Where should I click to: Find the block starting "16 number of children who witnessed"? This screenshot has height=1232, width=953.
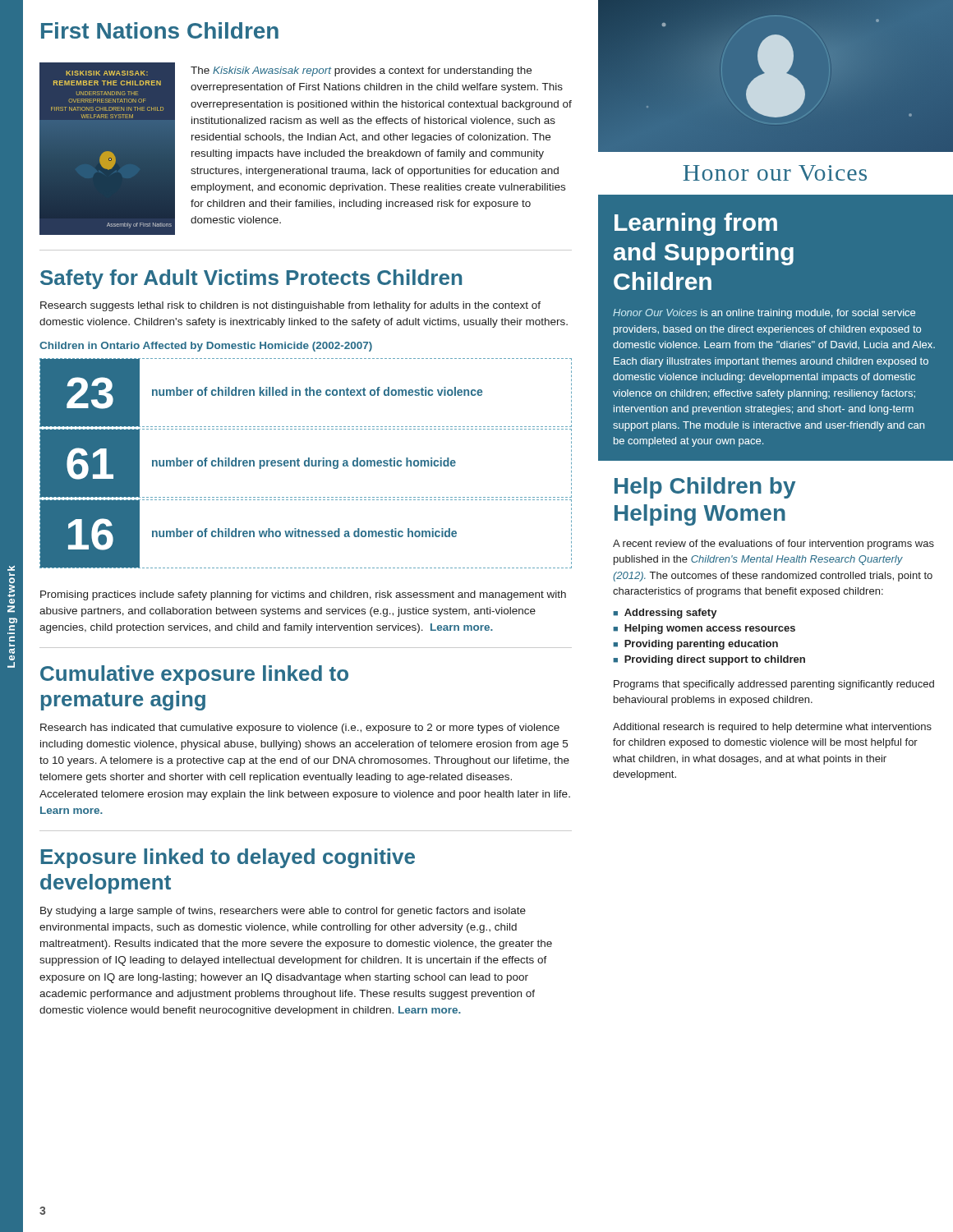point(306,533)
